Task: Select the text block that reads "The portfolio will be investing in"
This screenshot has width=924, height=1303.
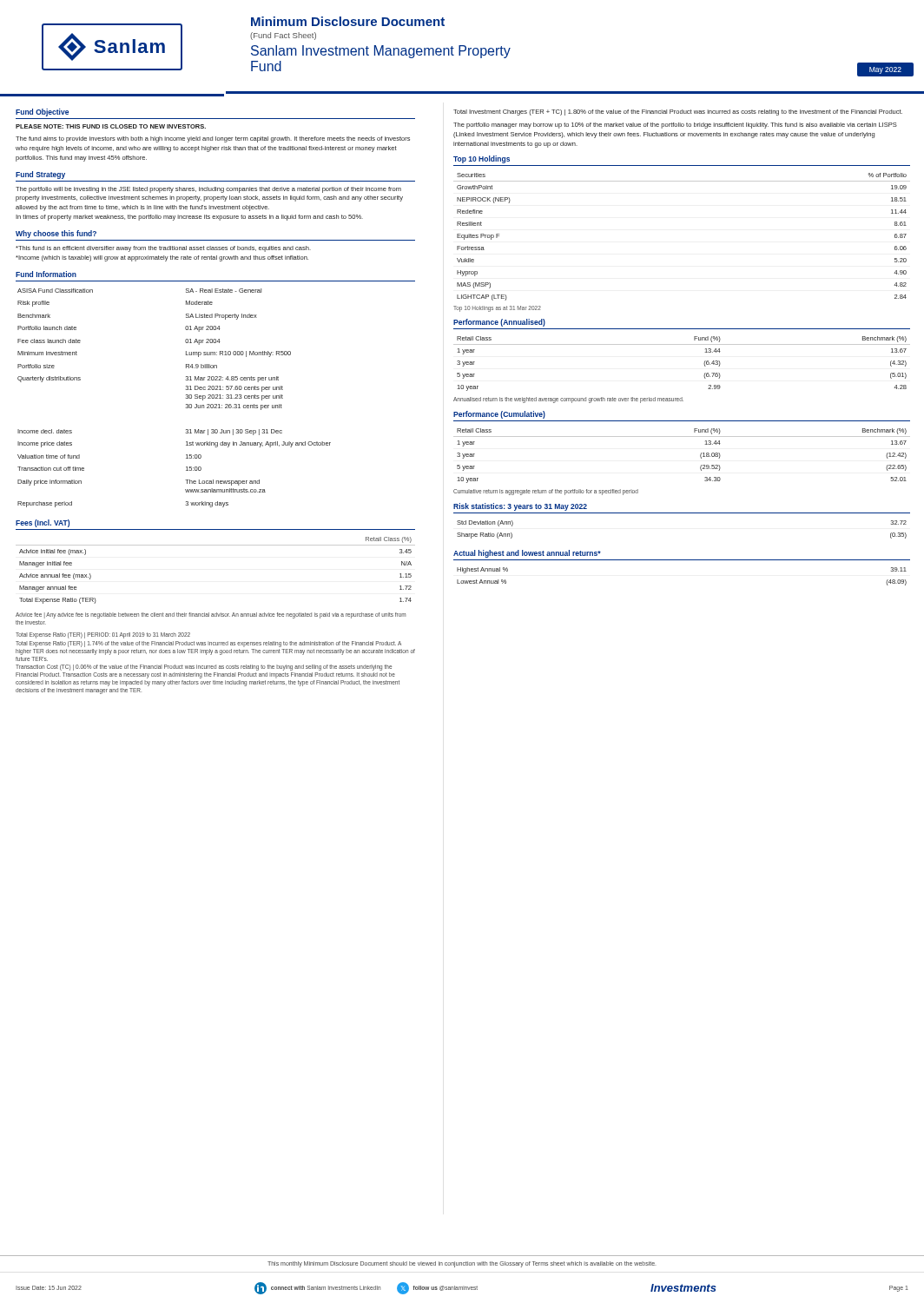Action: tap(209, 203)
